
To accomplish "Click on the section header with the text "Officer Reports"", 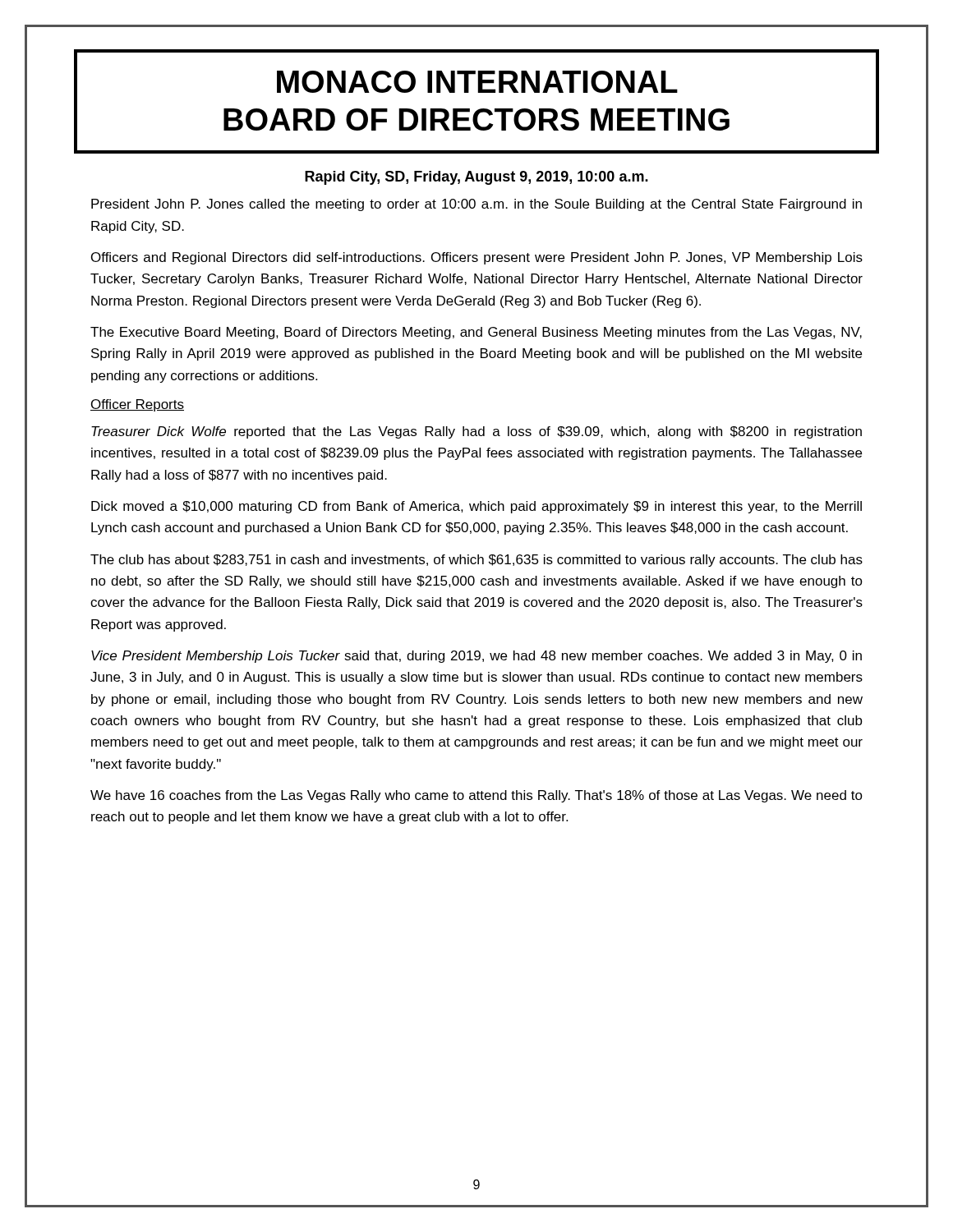I will [137, 404].
